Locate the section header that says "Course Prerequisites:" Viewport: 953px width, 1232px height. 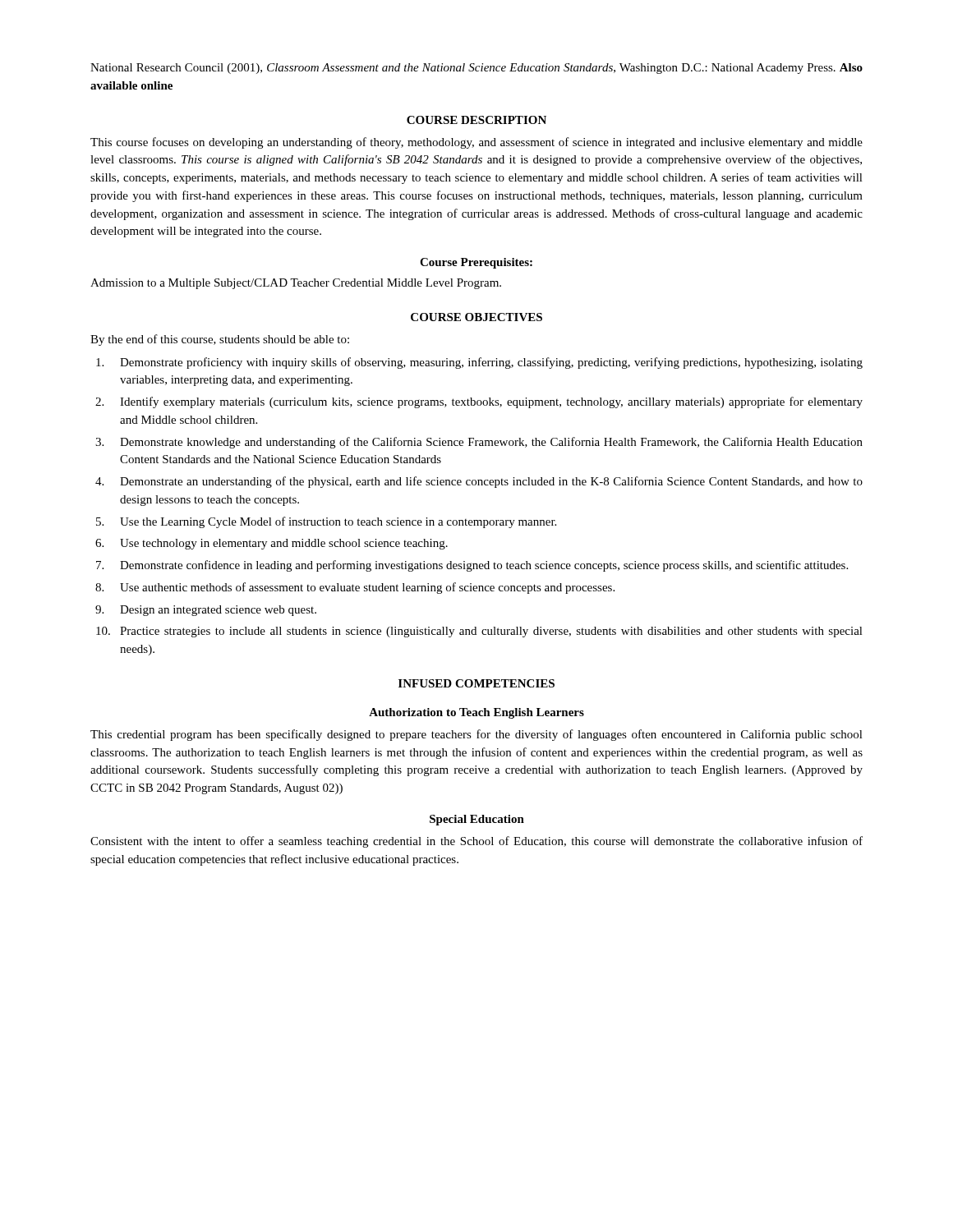(476, 262)
